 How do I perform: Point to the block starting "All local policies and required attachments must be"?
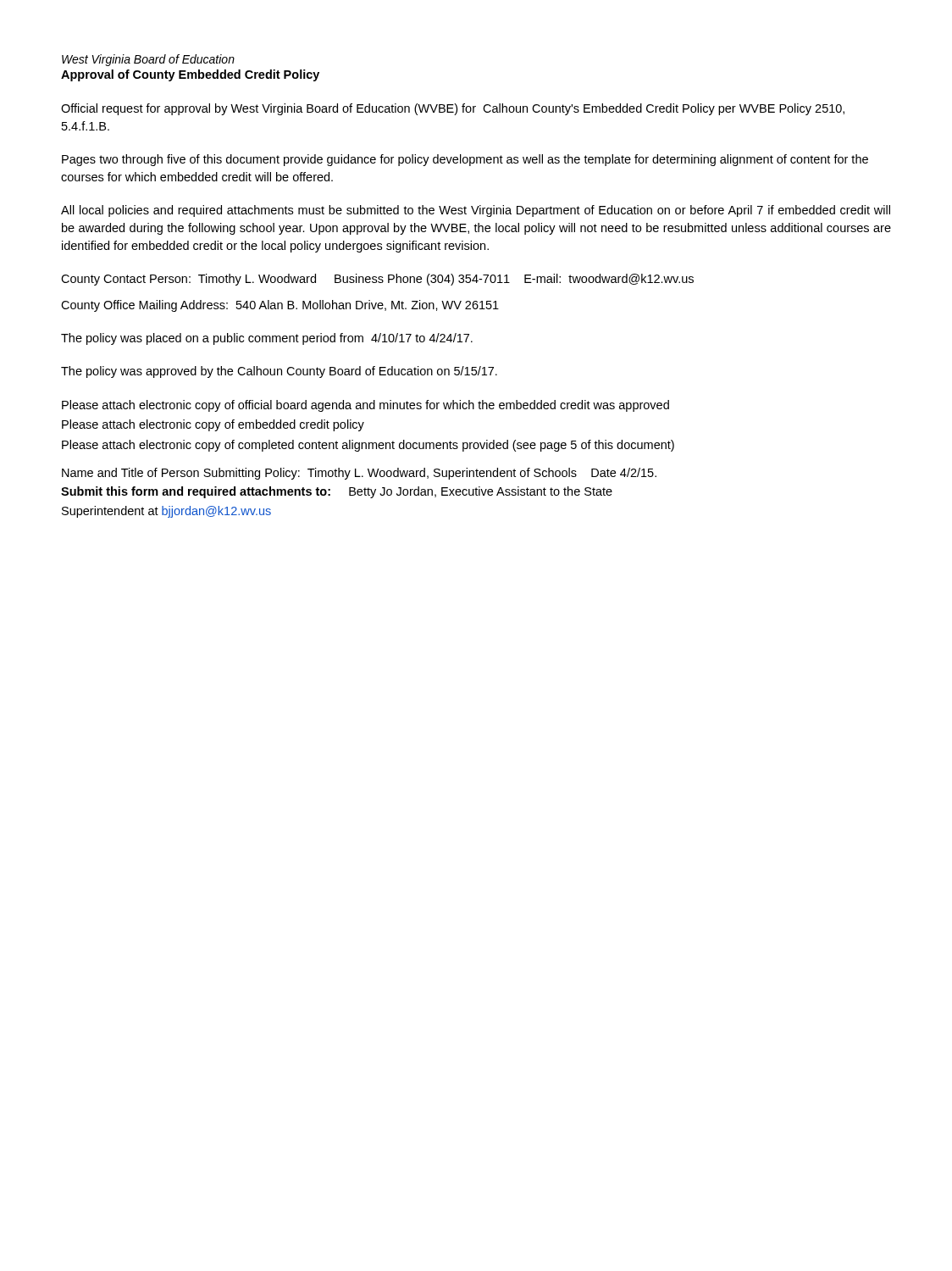click(476, 228)
